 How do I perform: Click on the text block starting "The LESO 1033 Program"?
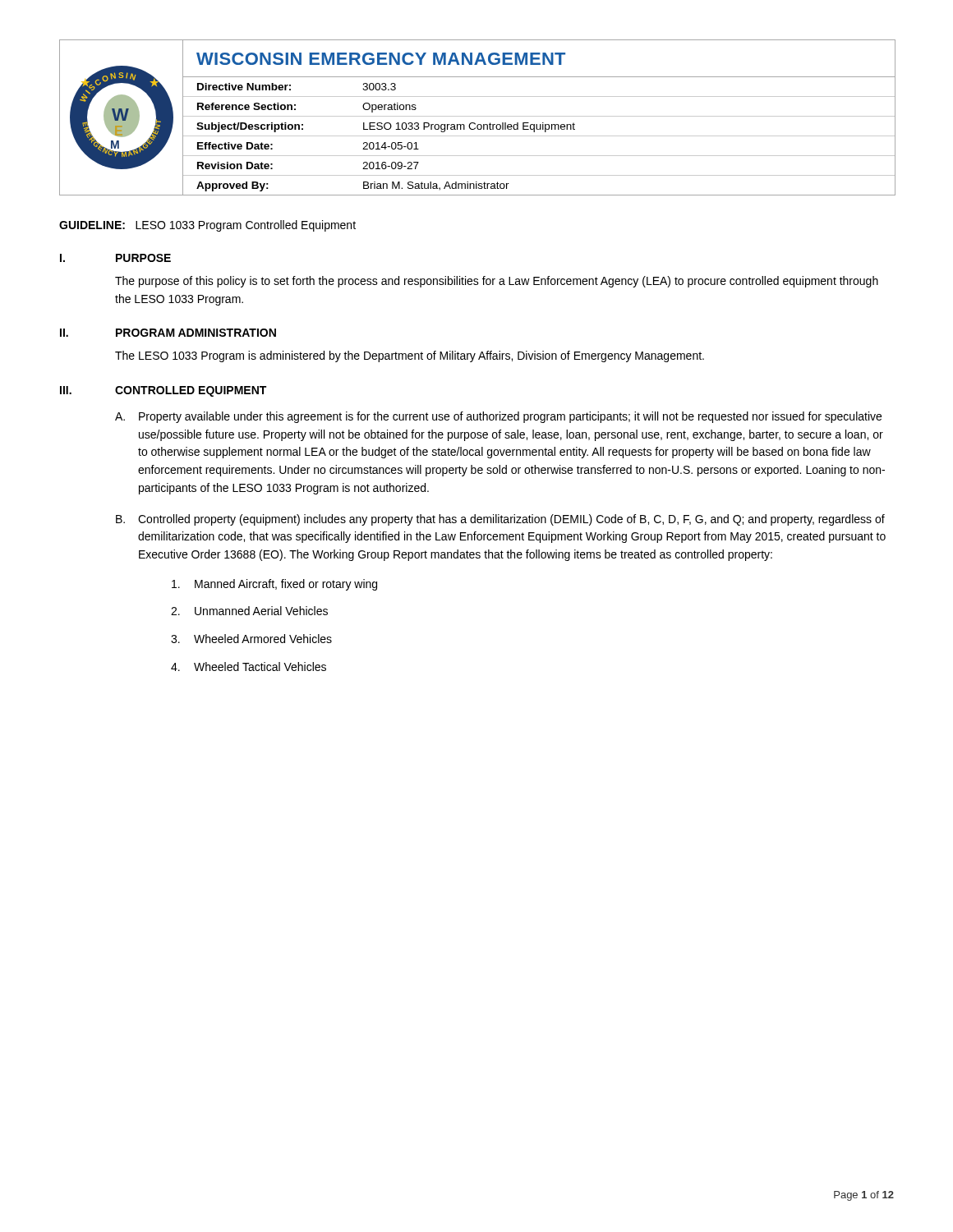(x=410, y=356)
